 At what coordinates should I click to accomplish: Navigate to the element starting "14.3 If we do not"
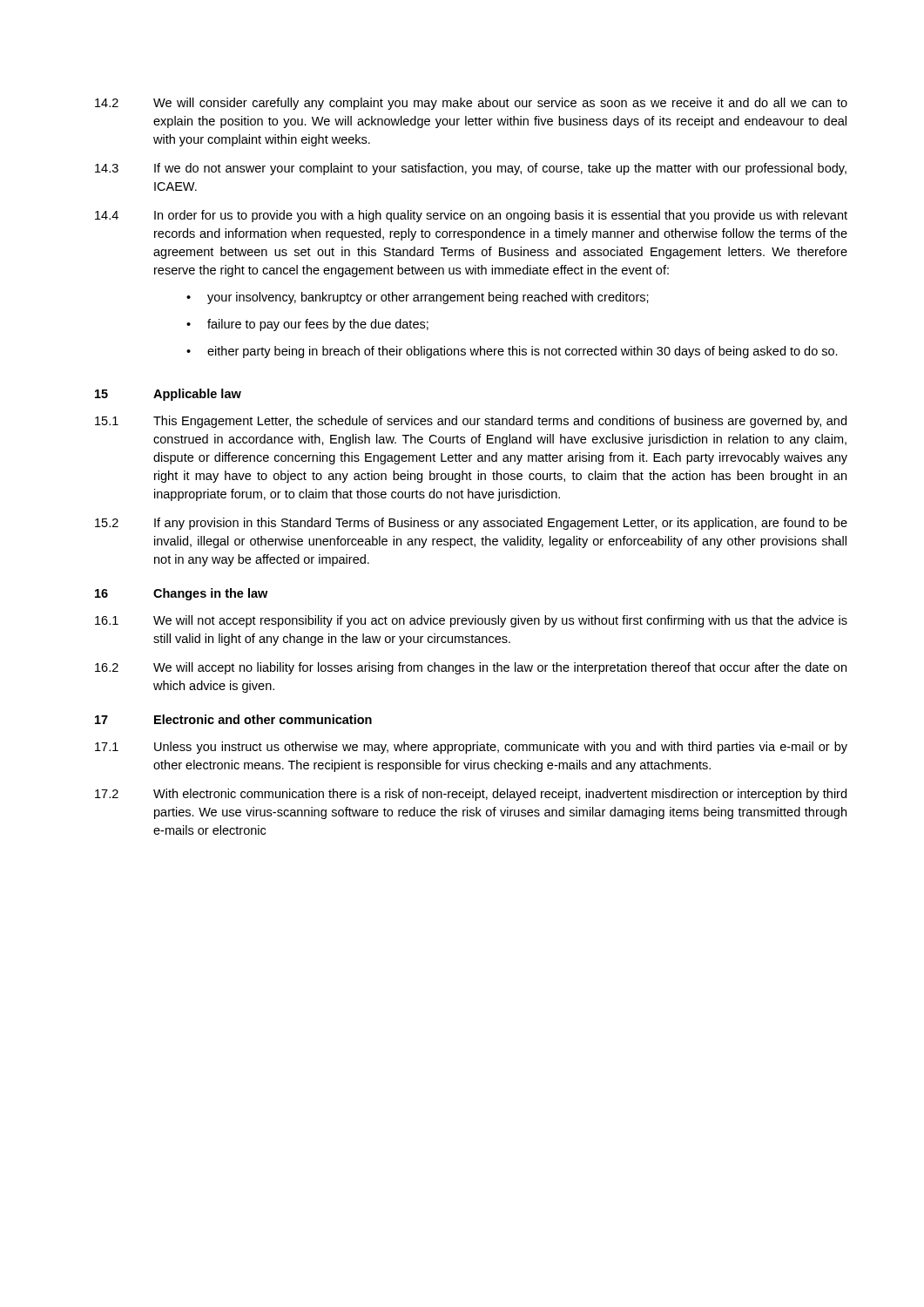[x=471, y=178]
